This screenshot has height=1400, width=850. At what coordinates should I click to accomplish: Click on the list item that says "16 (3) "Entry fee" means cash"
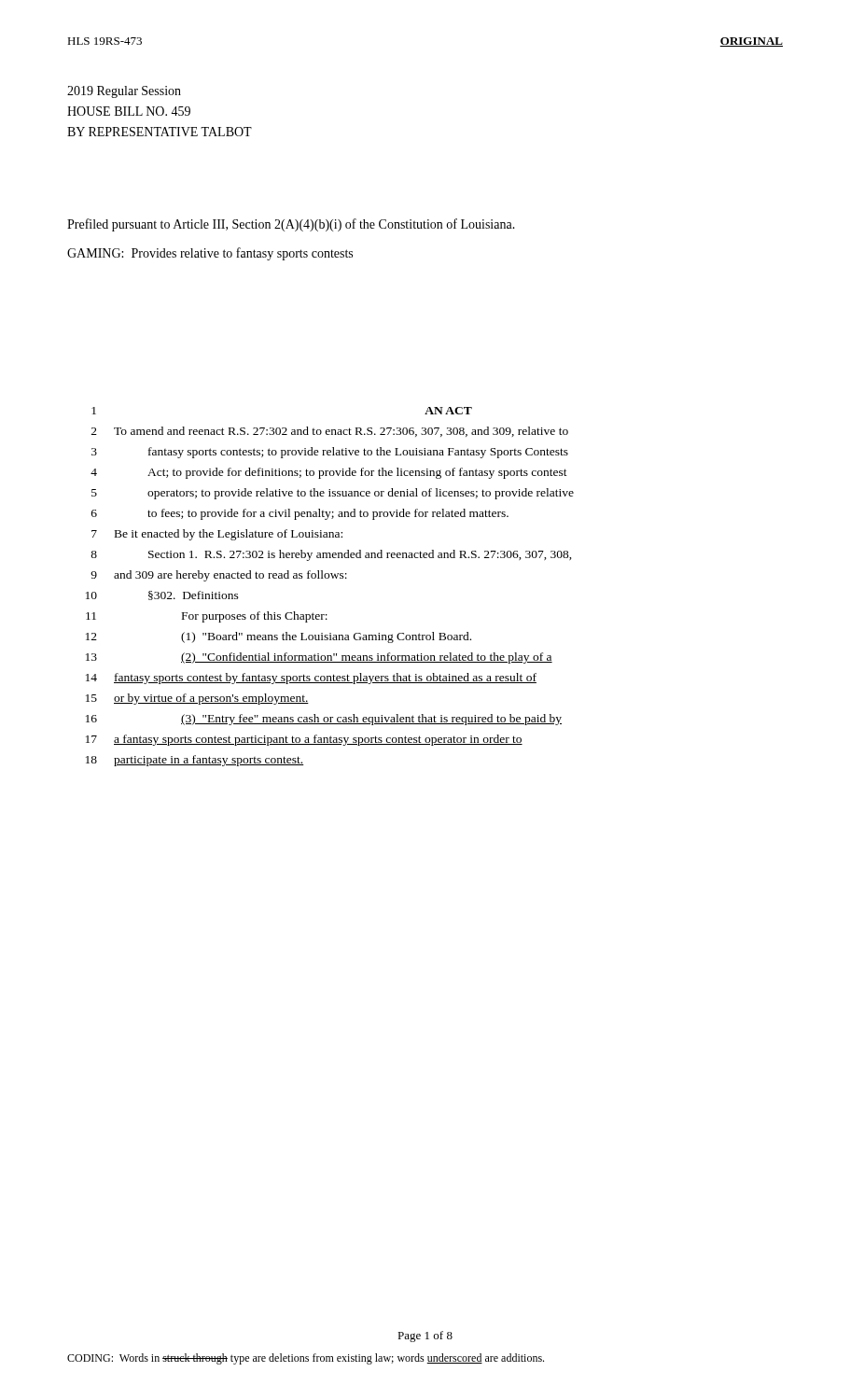[x=425, y=719]
